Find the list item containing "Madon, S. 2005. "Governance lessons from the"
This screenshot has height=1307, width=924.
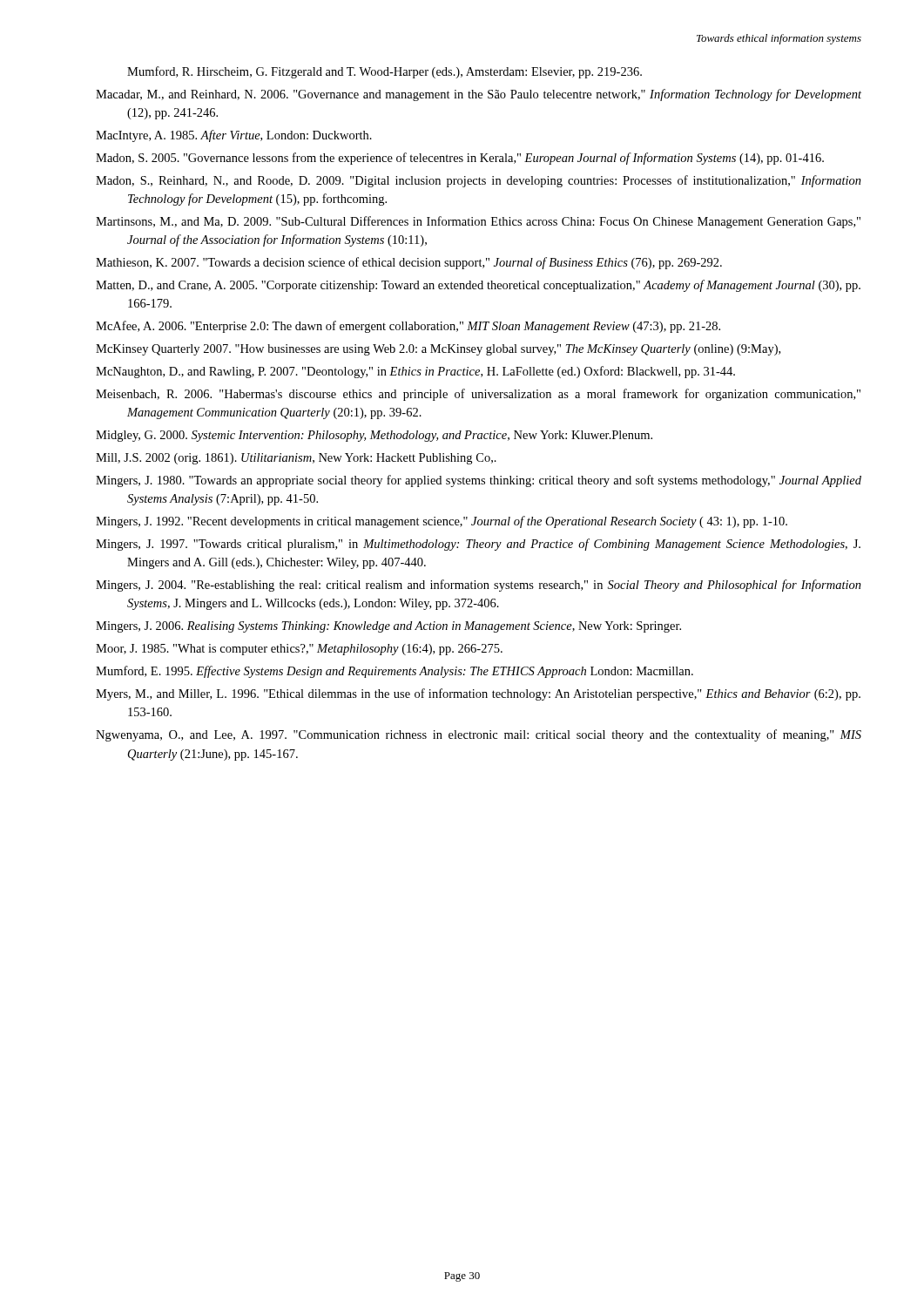pos(460,158)
